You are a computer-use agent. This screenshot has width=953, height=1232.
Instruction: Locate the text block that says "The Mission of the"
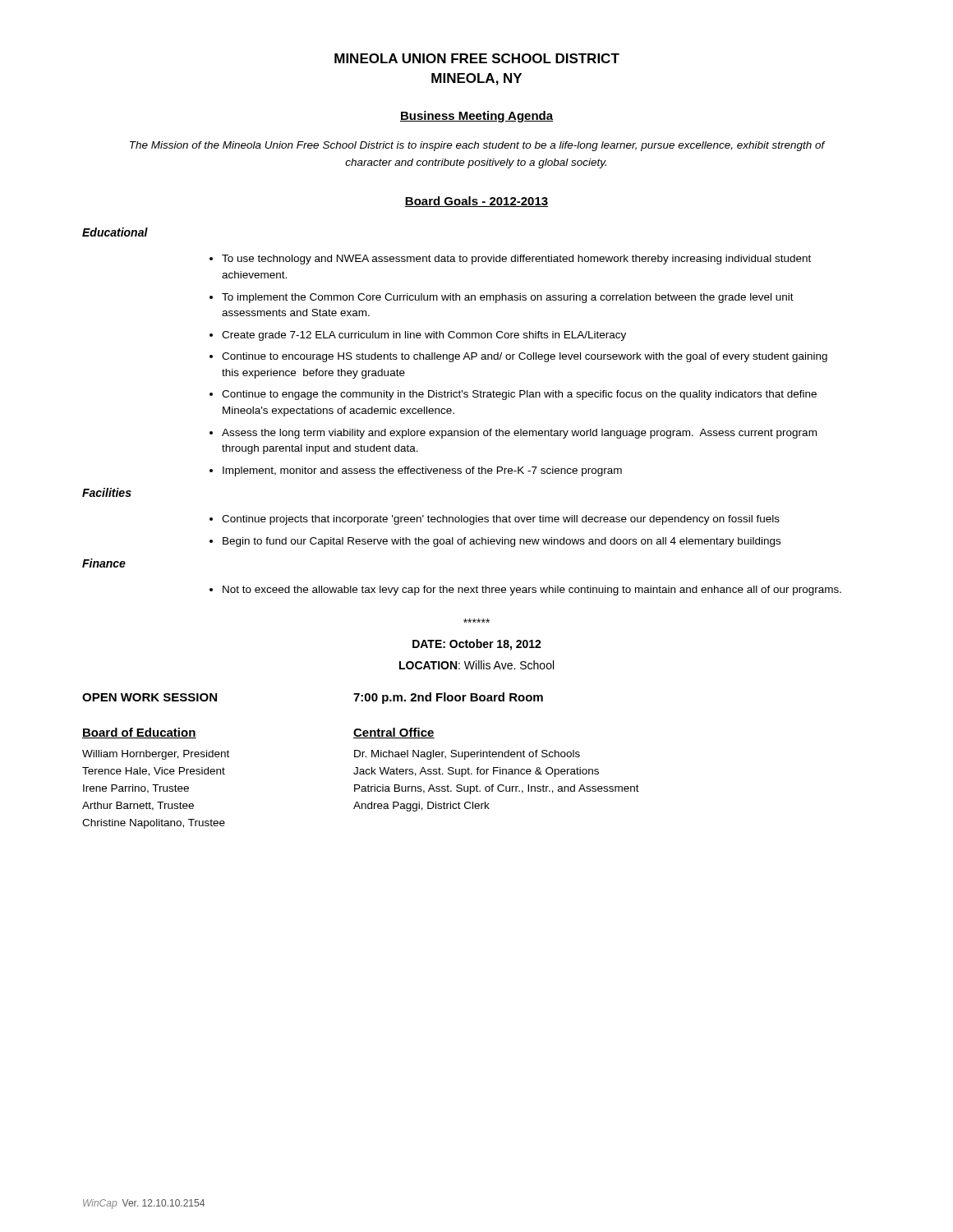(476, 153)
